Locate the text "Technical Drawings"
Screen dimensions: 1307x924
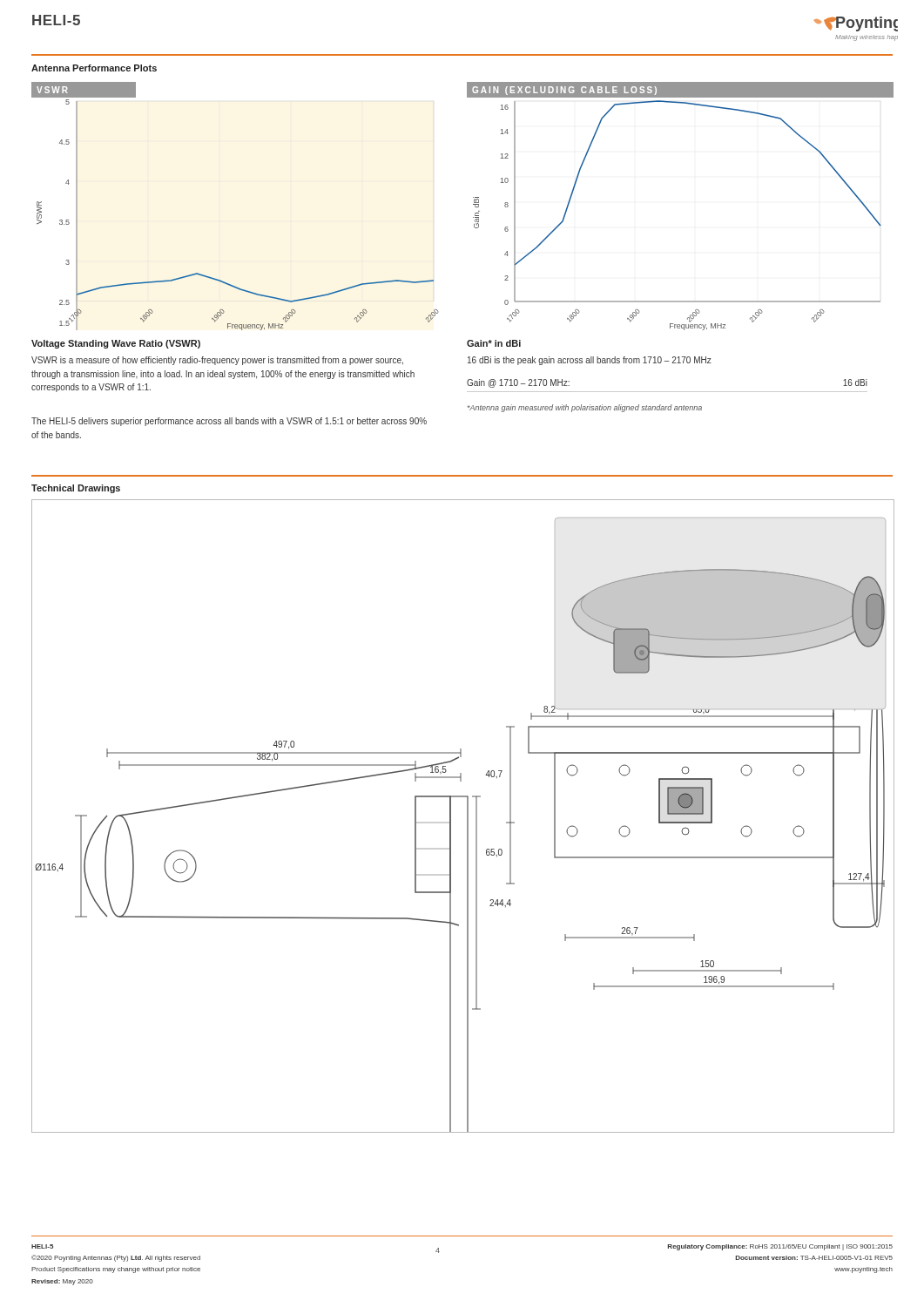point(76,488)
